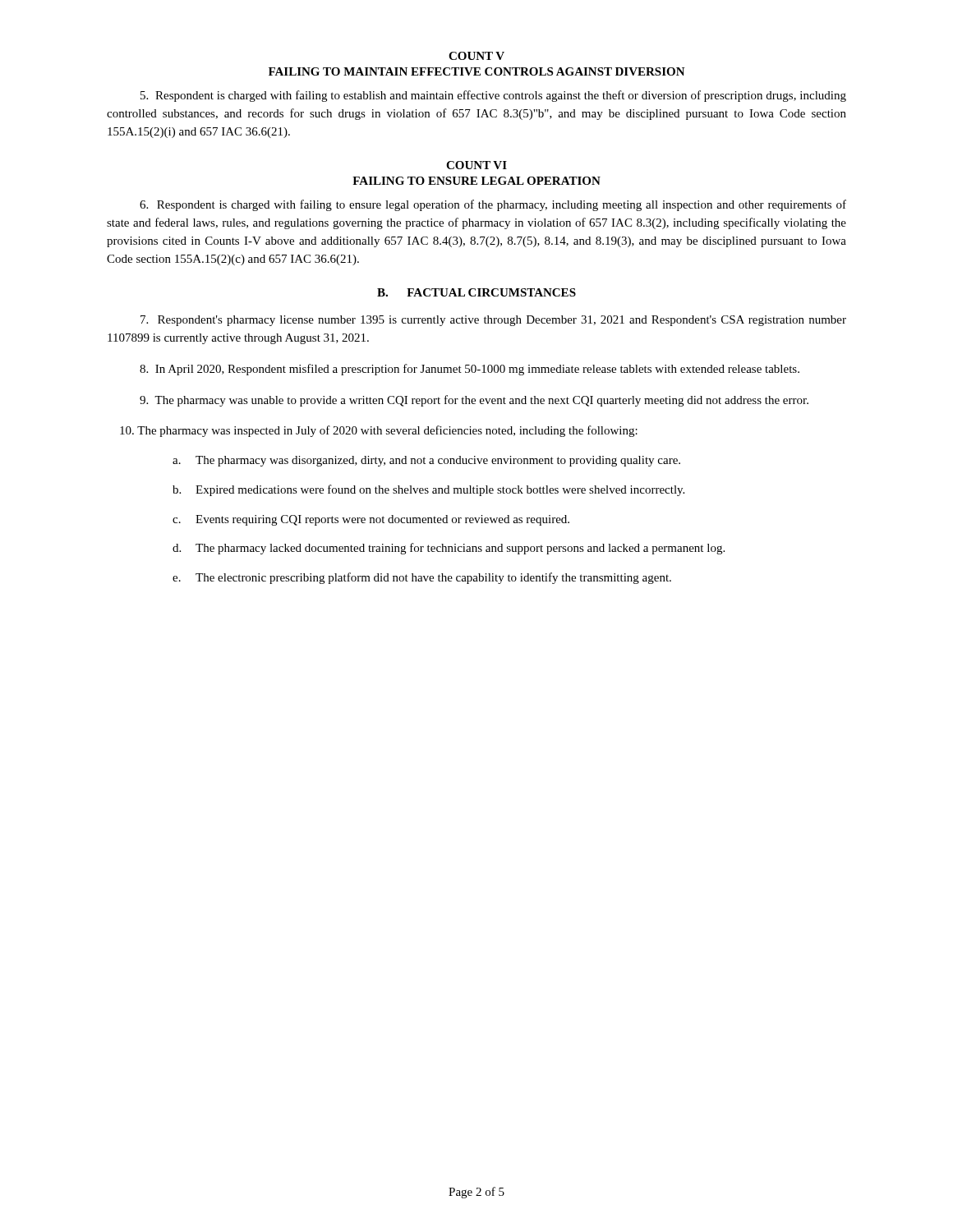Select the list item that says "c. Events requiring CQI"

(509, 519)
